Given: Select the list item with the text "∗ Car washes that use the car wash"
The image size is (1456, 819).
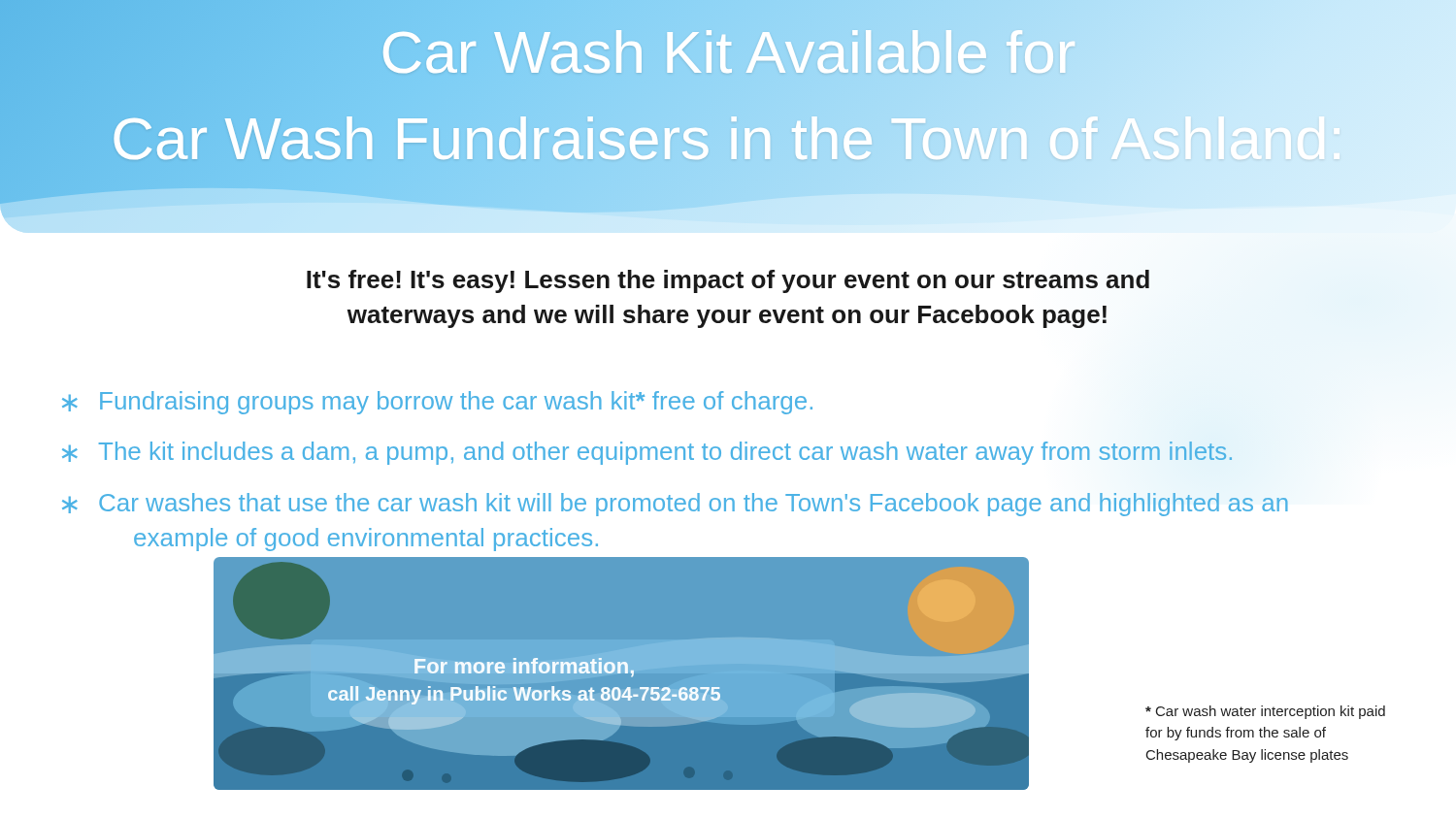Looking at the screenshot, I should [x=674, y=520].
